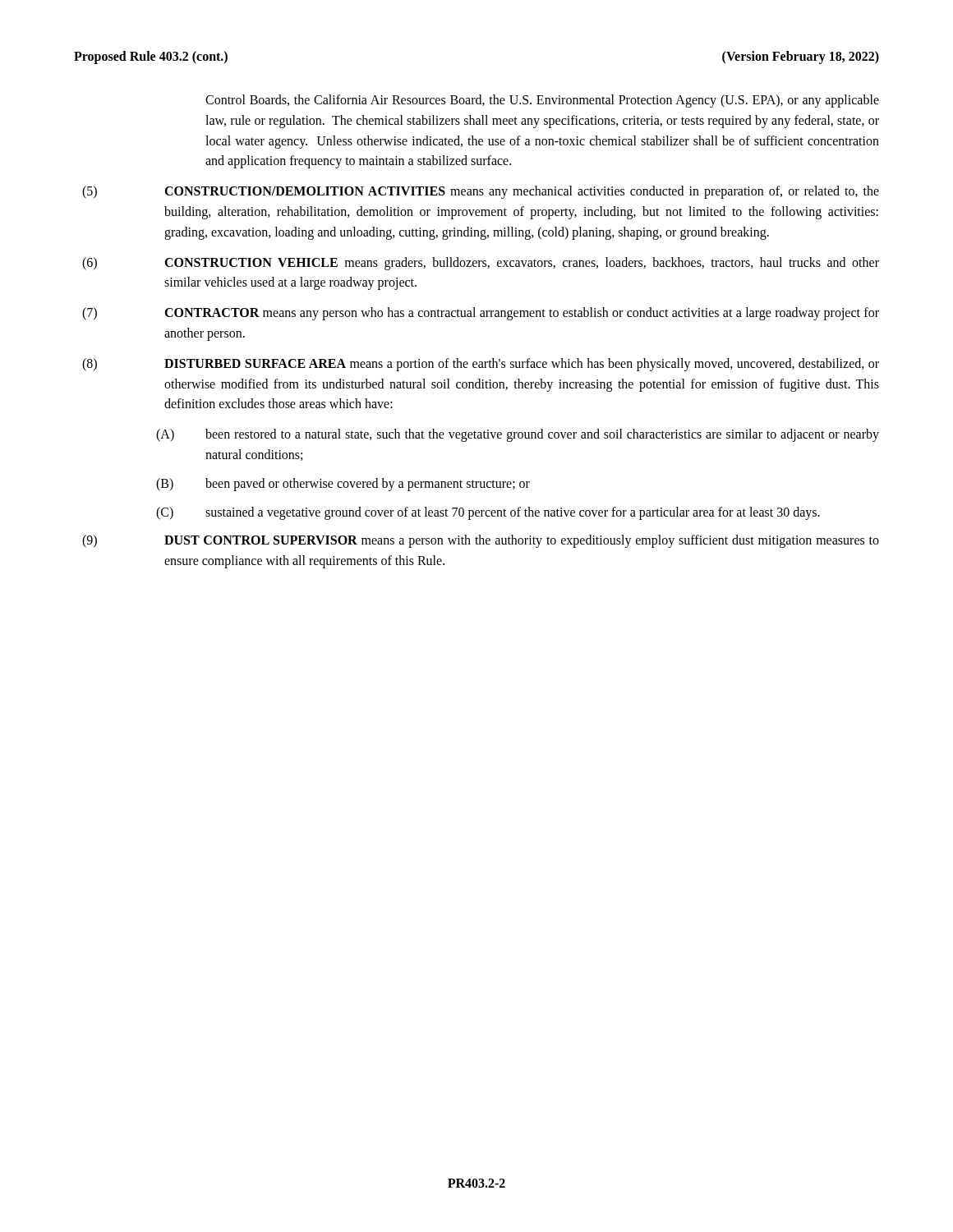This screenshot has height=1232, width=953.
Task: Find the passage starting "(C) sustained a vegetative ground cover"
Action: click(x=518, y=512)
